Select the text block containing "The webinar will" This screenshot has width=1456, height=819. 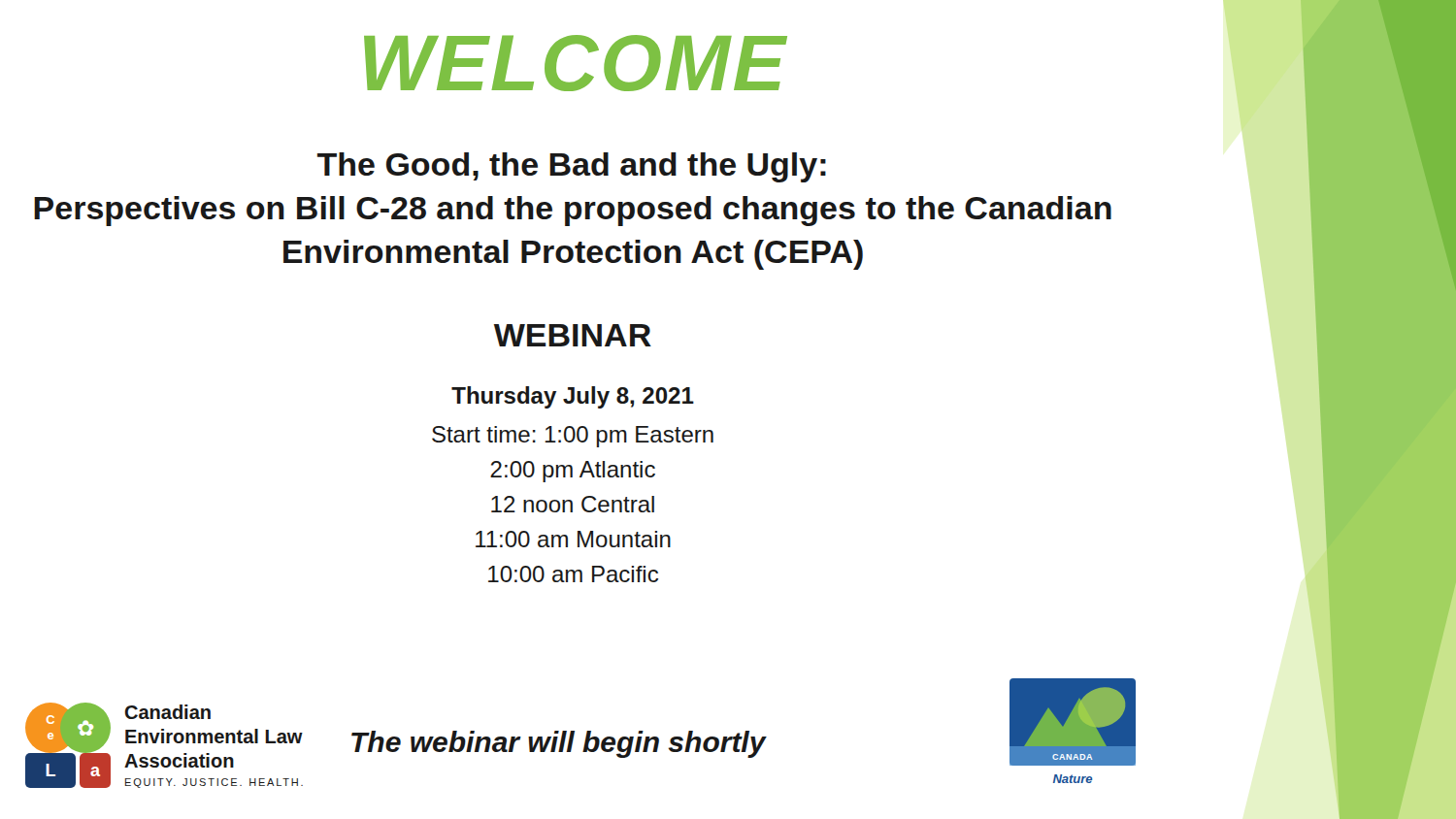click(x=557, y=742)
